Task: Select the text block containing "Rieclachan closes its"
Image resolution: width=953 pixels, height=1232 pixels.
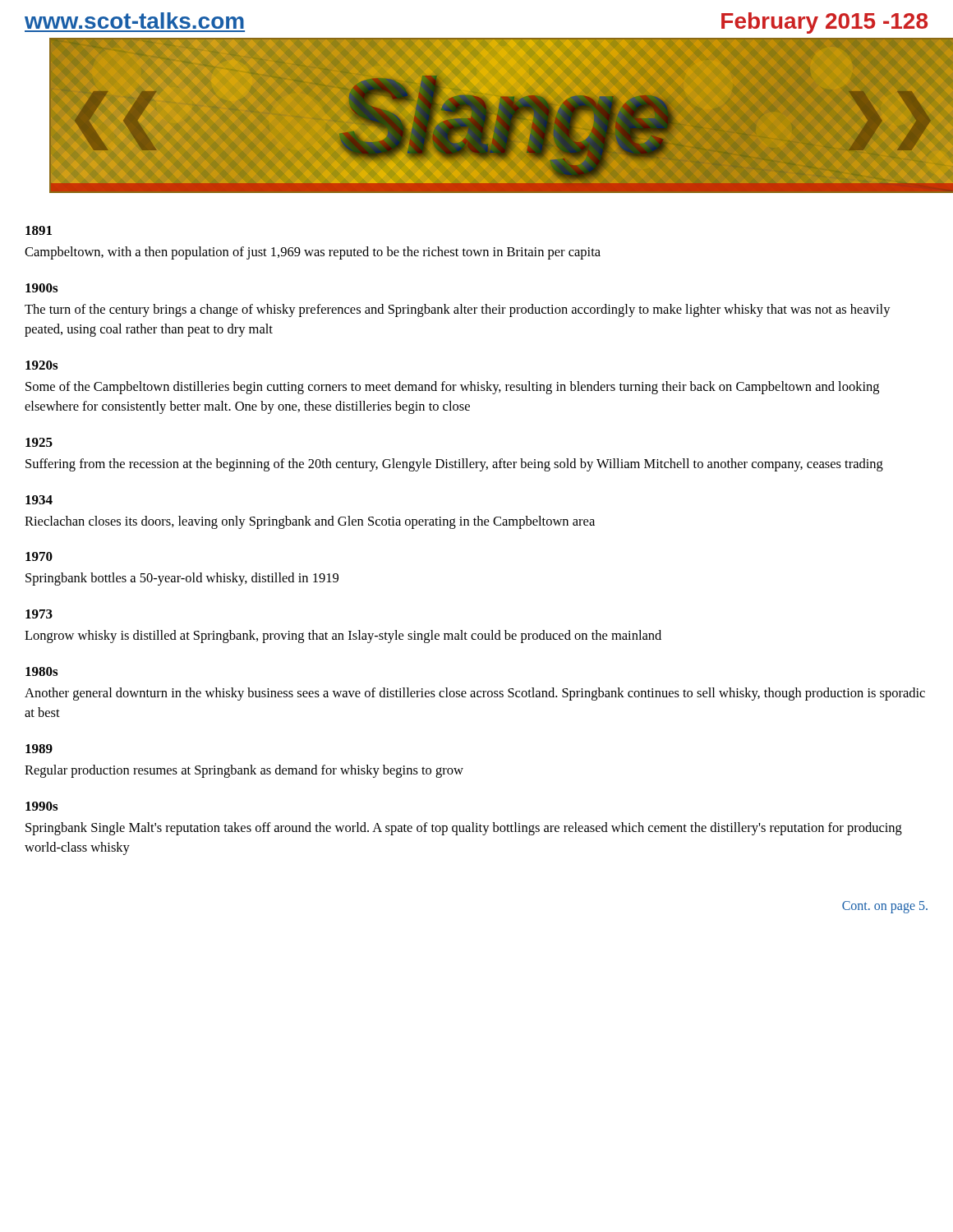Action: click(310, 521)
